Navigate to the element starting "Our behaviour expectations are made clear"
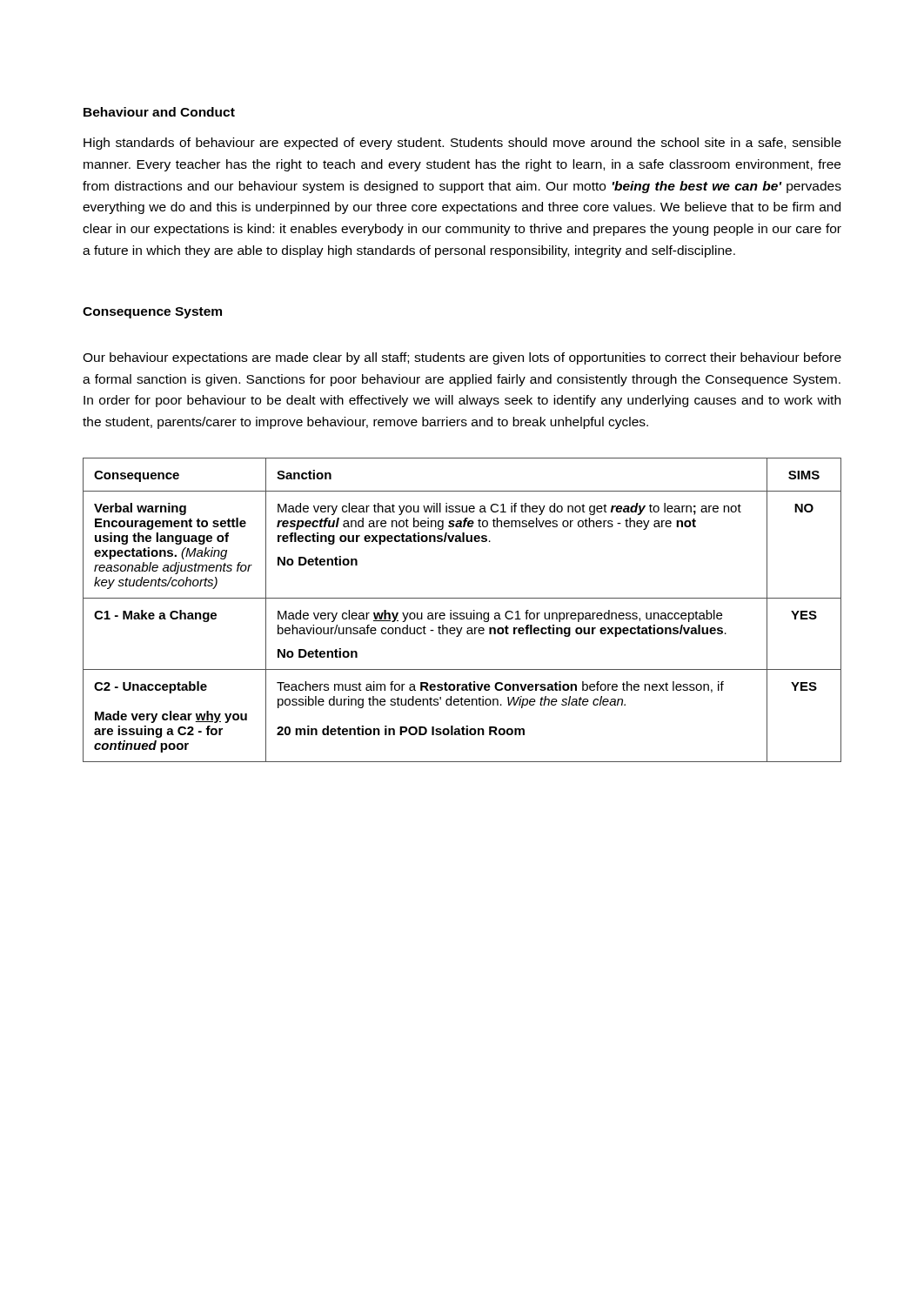Screen dimensions: 1305x924 pyautogui.click(x=462, y=389)
